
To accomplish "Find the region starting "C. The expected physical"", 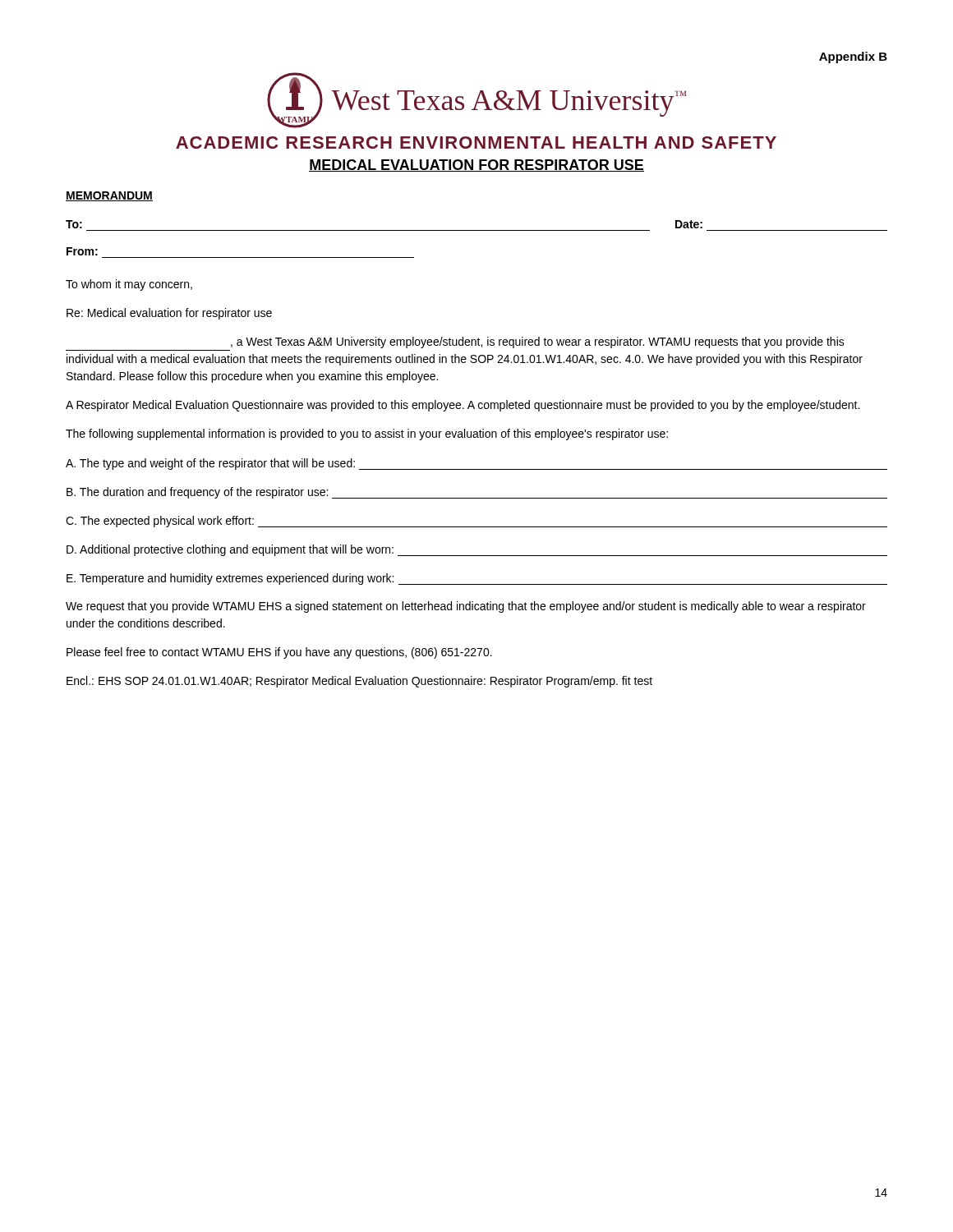I will pos(476,519).
